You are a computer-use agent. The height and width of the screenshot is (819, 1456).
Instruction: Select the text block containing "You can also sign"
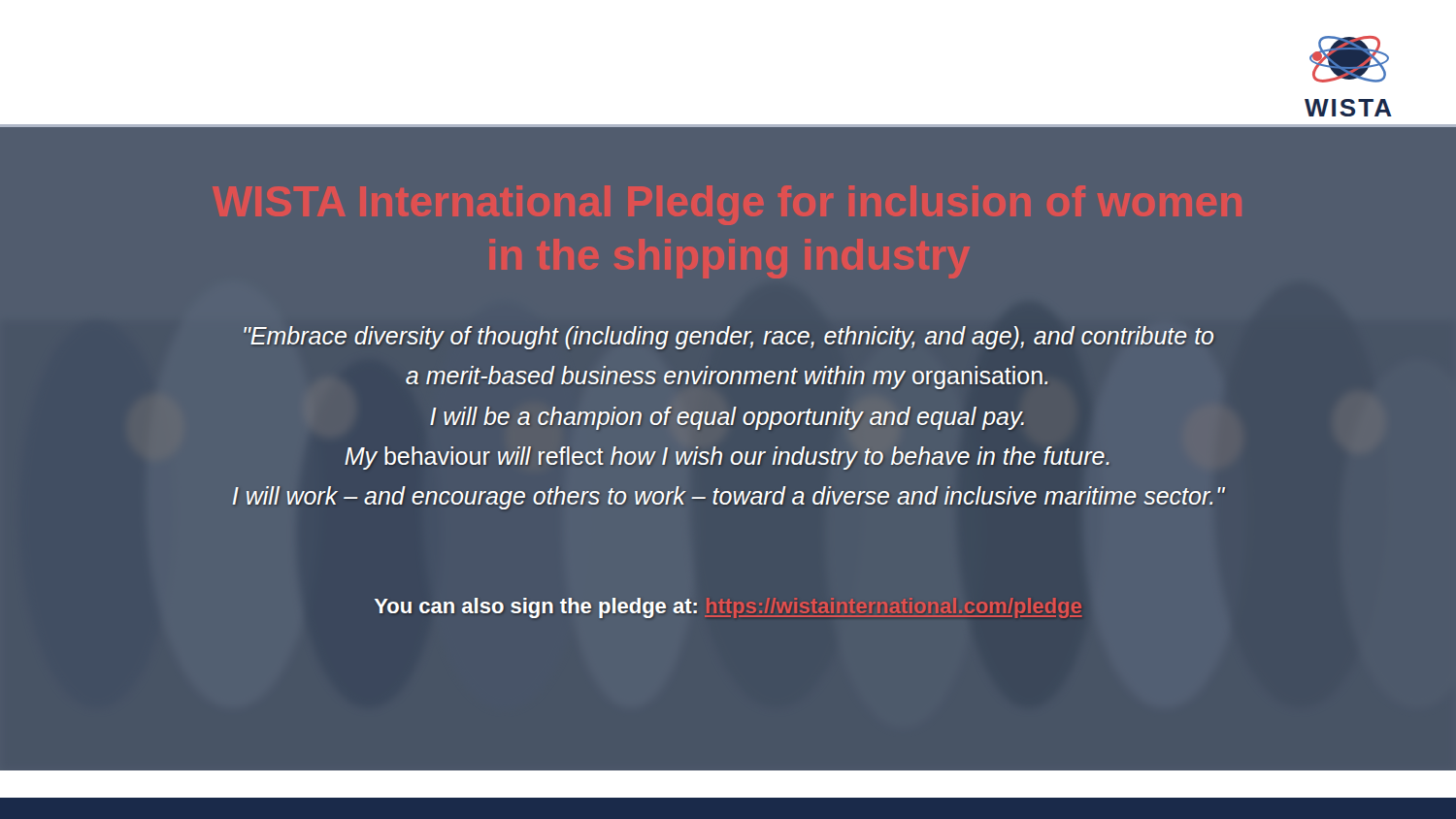(728, 606)
